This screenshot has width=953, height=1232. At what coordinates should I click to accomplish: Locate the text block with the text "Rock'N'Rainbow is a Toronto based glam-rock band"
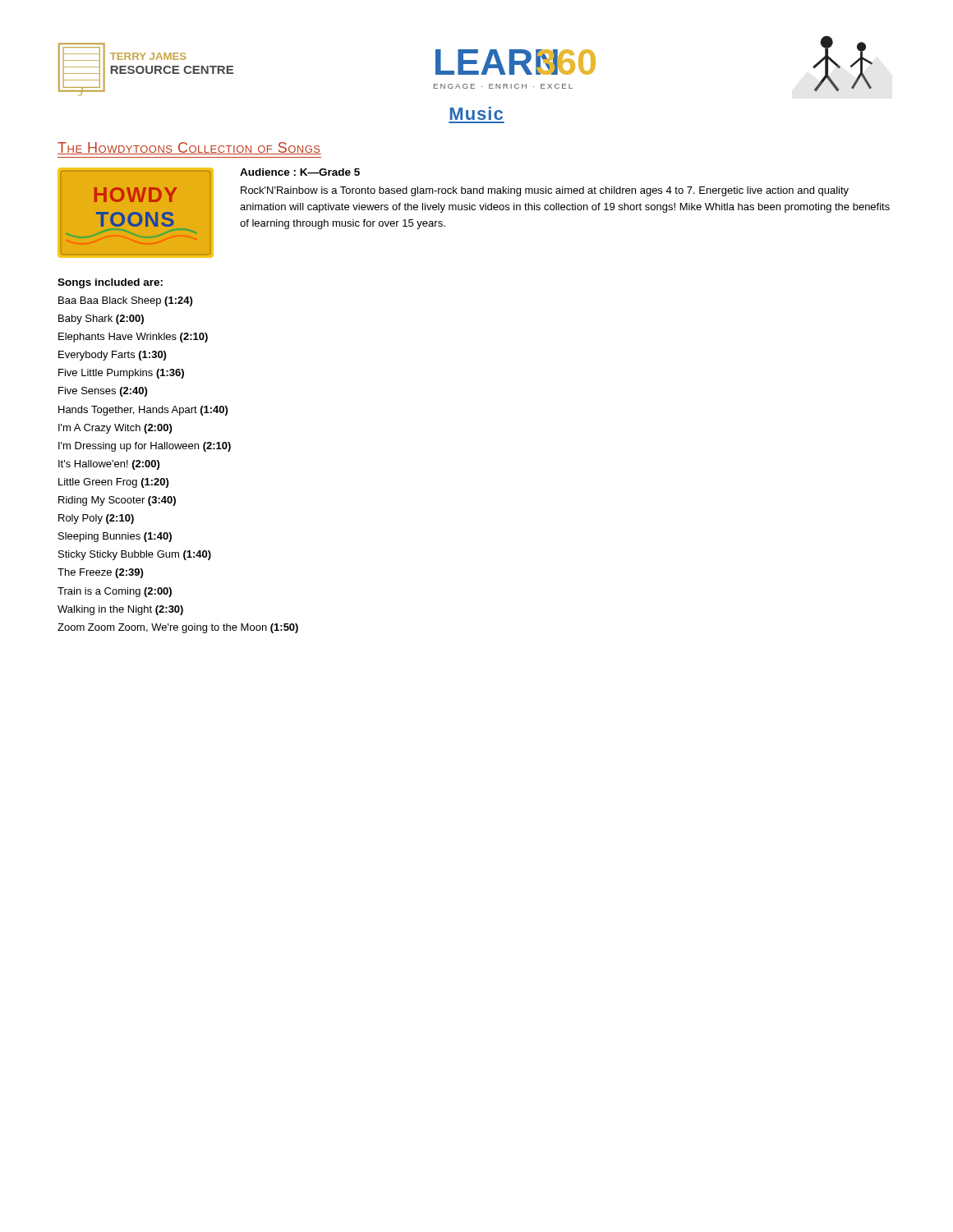(565, 207)
